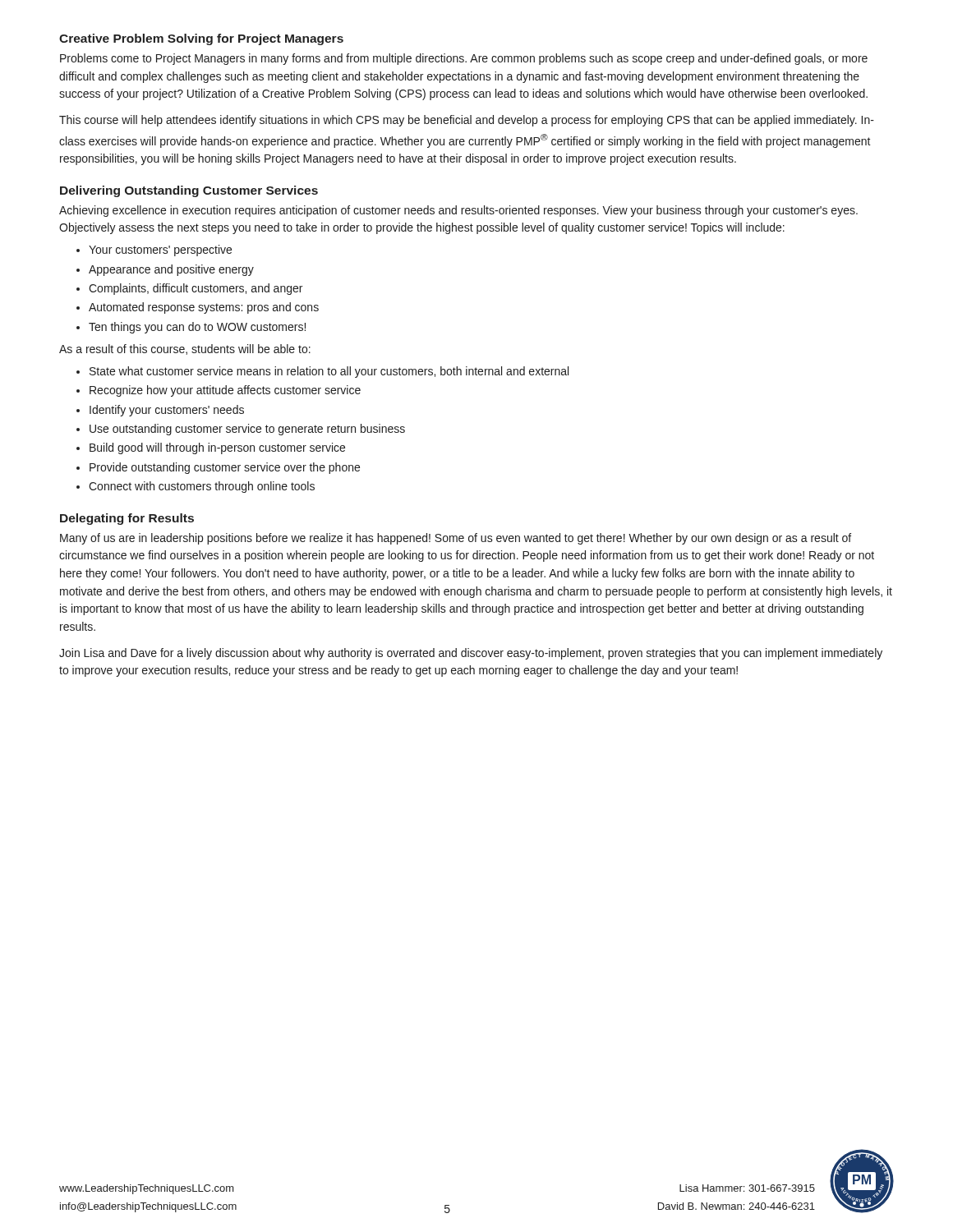Navigate to the block starting "Your customers' perspective"

(161, 250)
